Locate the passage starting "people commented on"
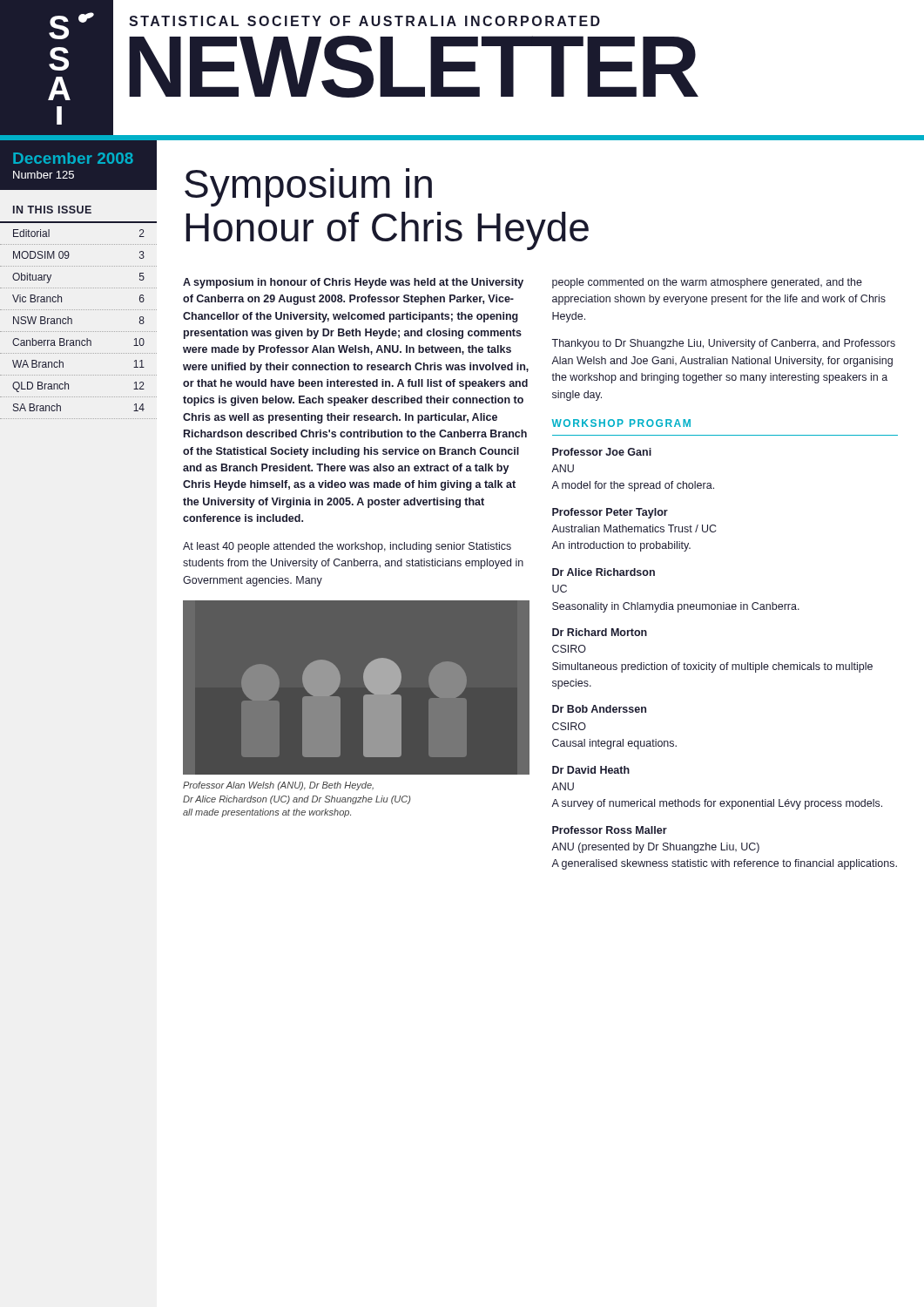924x1307 pixels. pos(725,339)
